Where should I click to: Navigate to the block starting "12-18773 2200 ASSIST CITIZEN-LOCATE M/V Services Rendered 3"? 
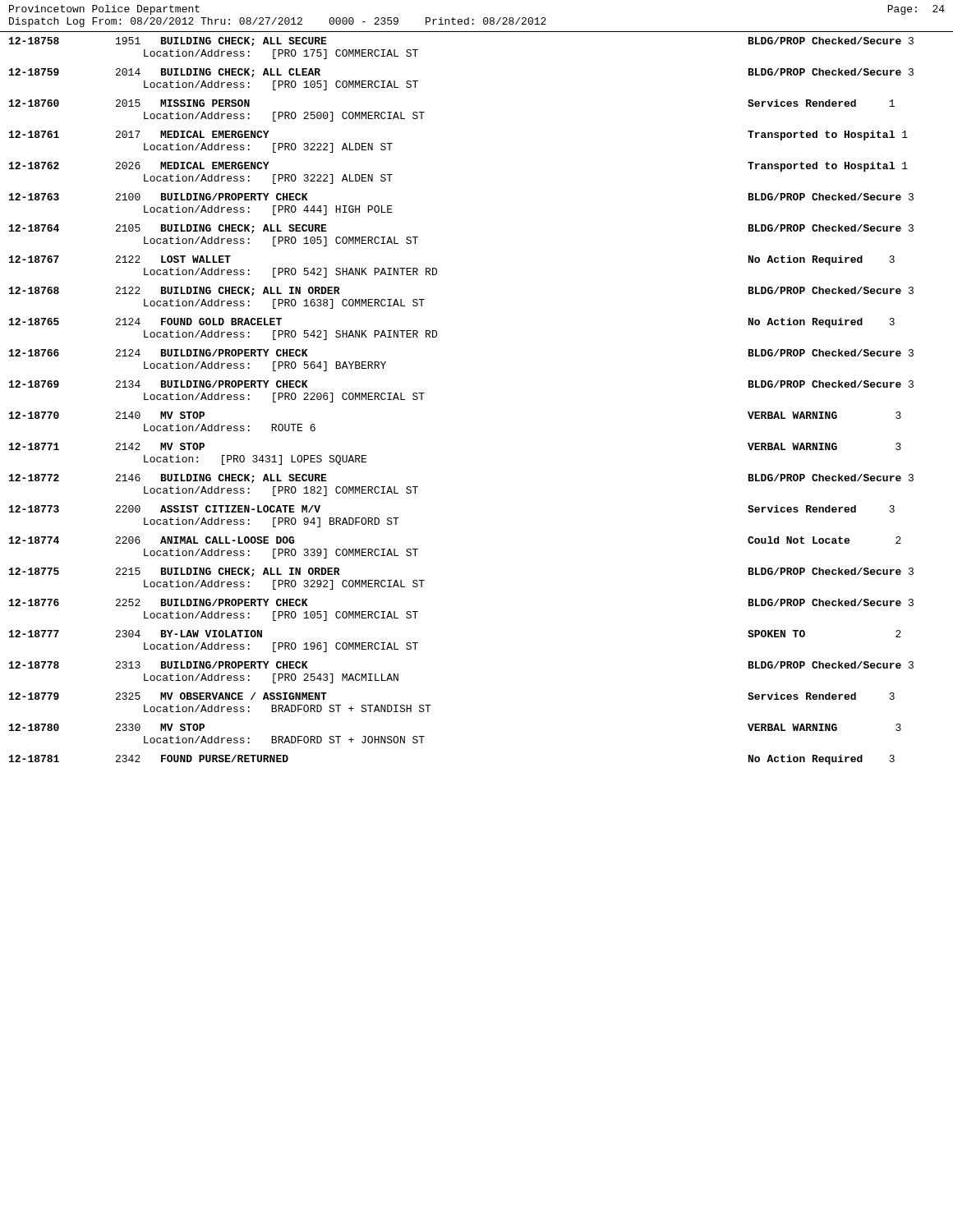[31, 509]
